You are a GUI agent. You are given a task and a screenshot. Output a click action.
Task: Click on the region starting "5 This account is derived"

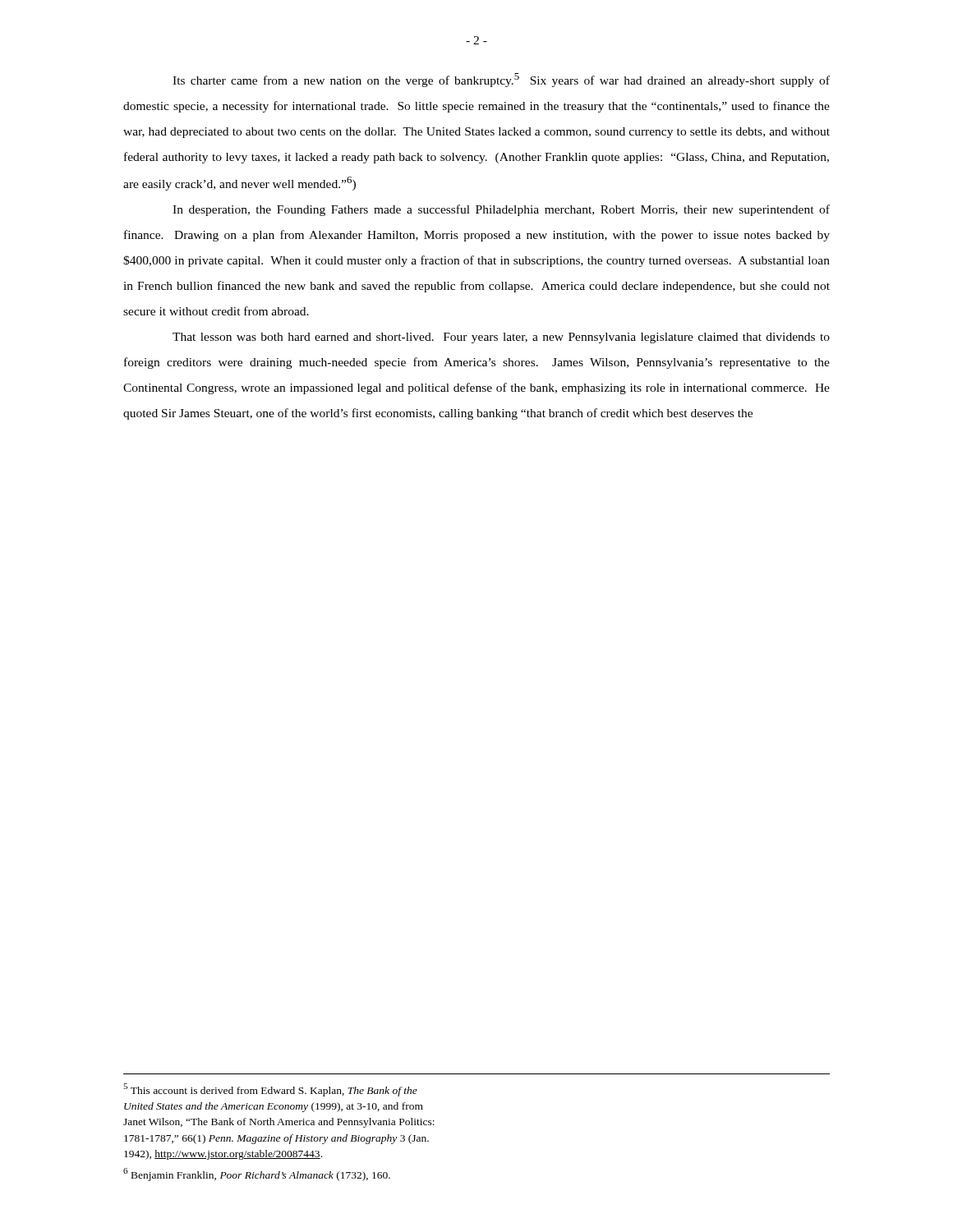point(279,1120)
